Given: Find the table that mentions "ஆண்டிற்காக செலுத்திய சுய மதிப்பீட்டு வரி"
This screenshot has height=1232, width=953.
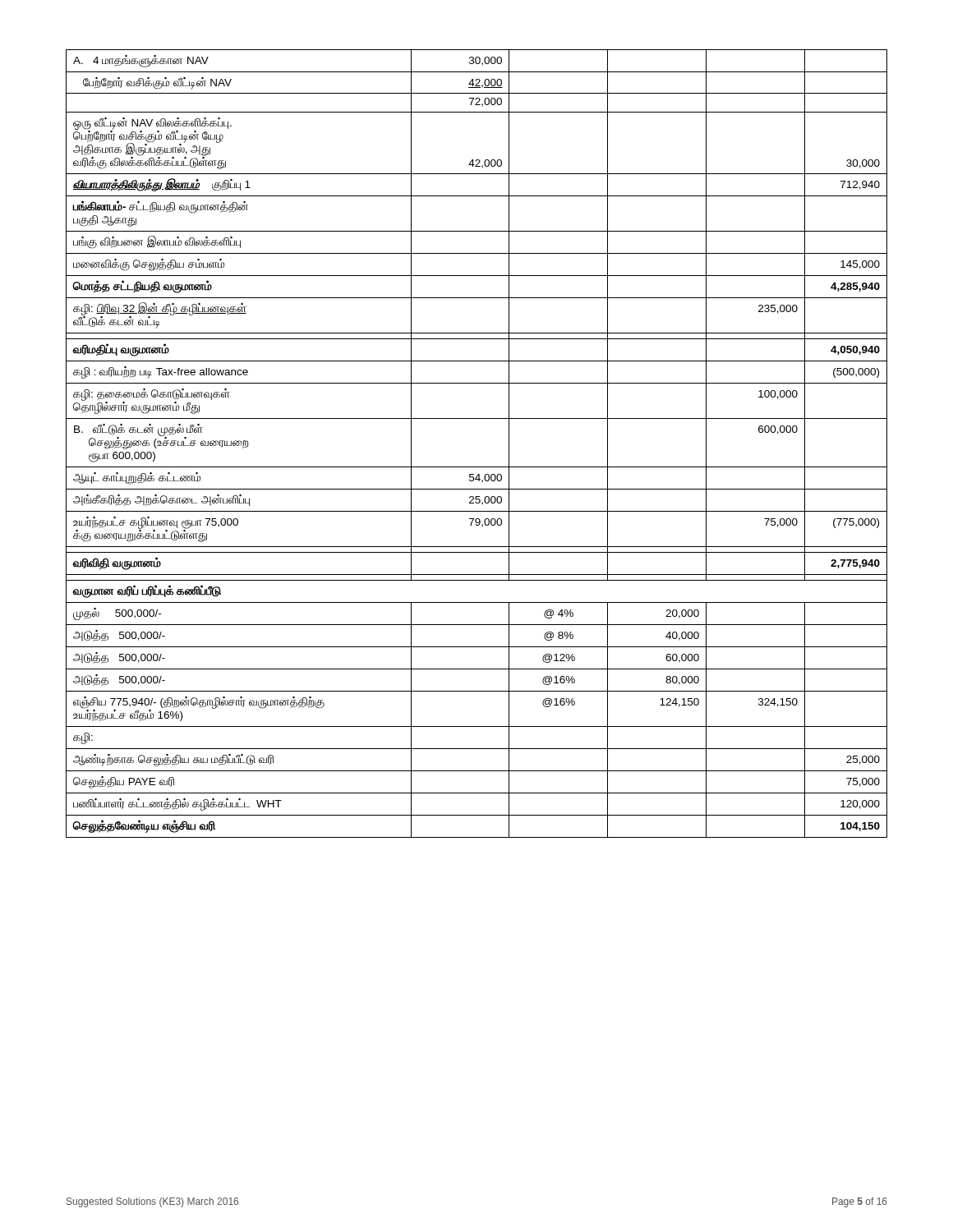Looking at the screenshot, I should point(476,444).
